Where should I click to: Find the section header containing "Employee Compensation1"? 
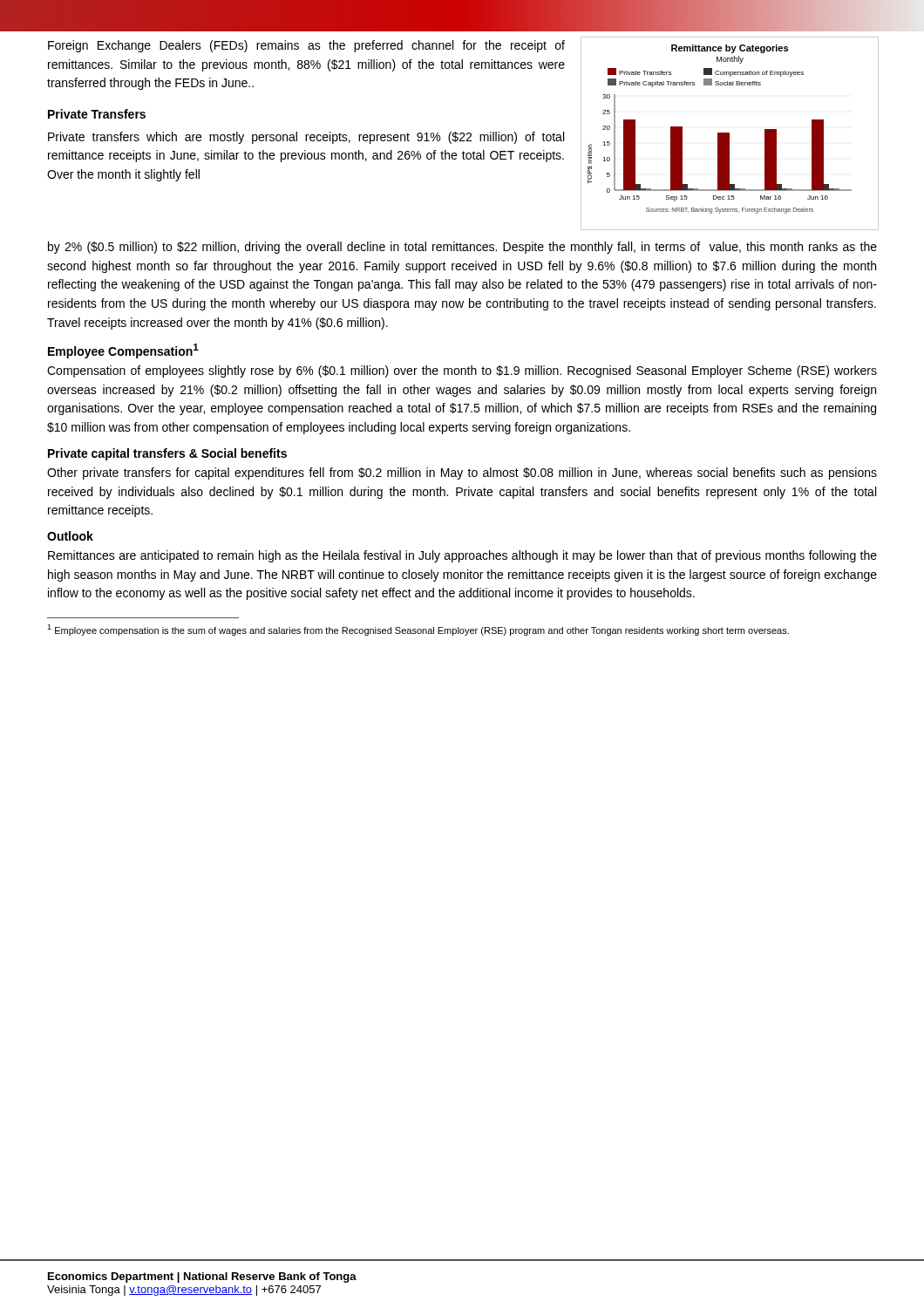click(x=123, y=350)
